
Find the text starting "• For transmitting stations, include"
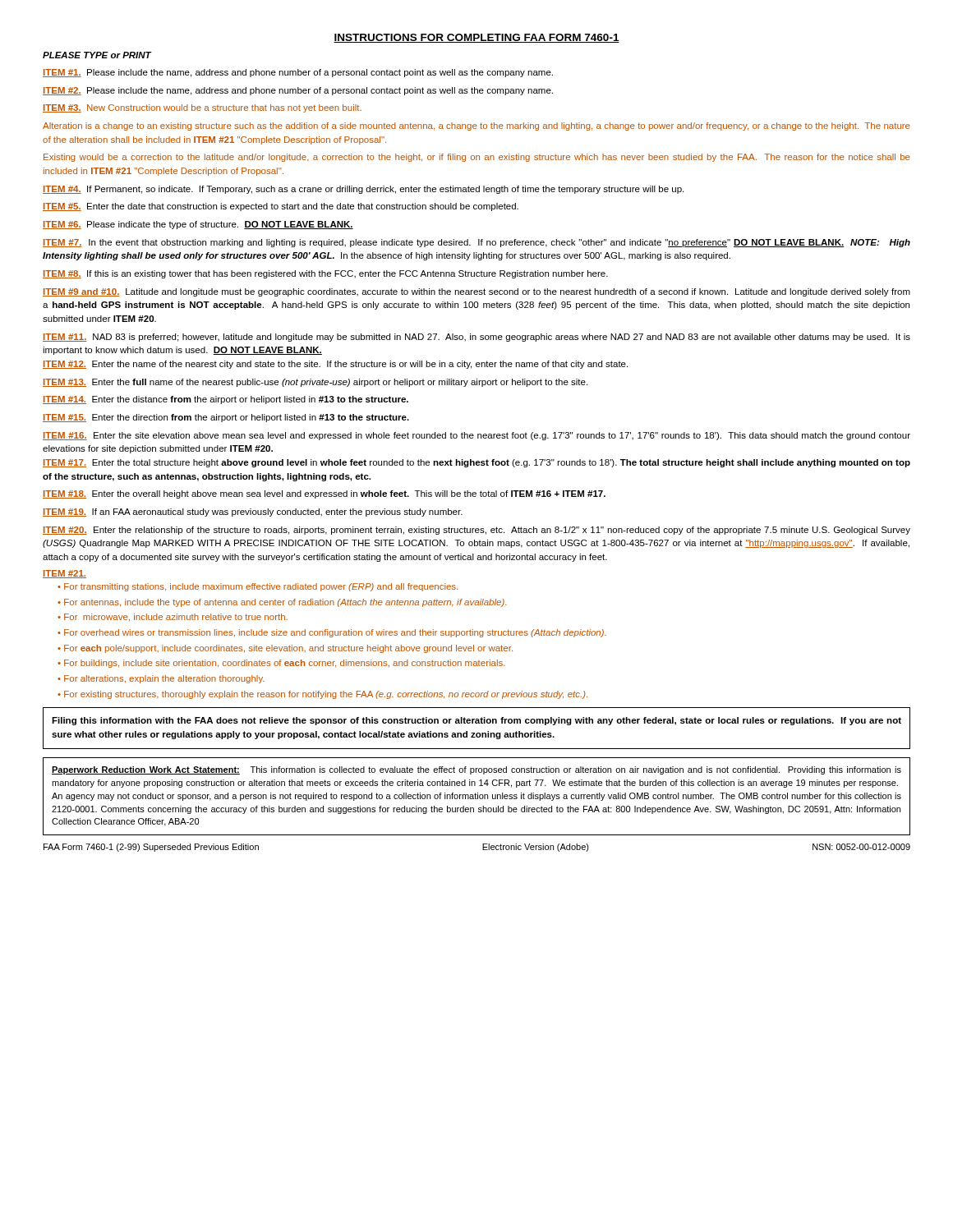[x=258, y=586]
